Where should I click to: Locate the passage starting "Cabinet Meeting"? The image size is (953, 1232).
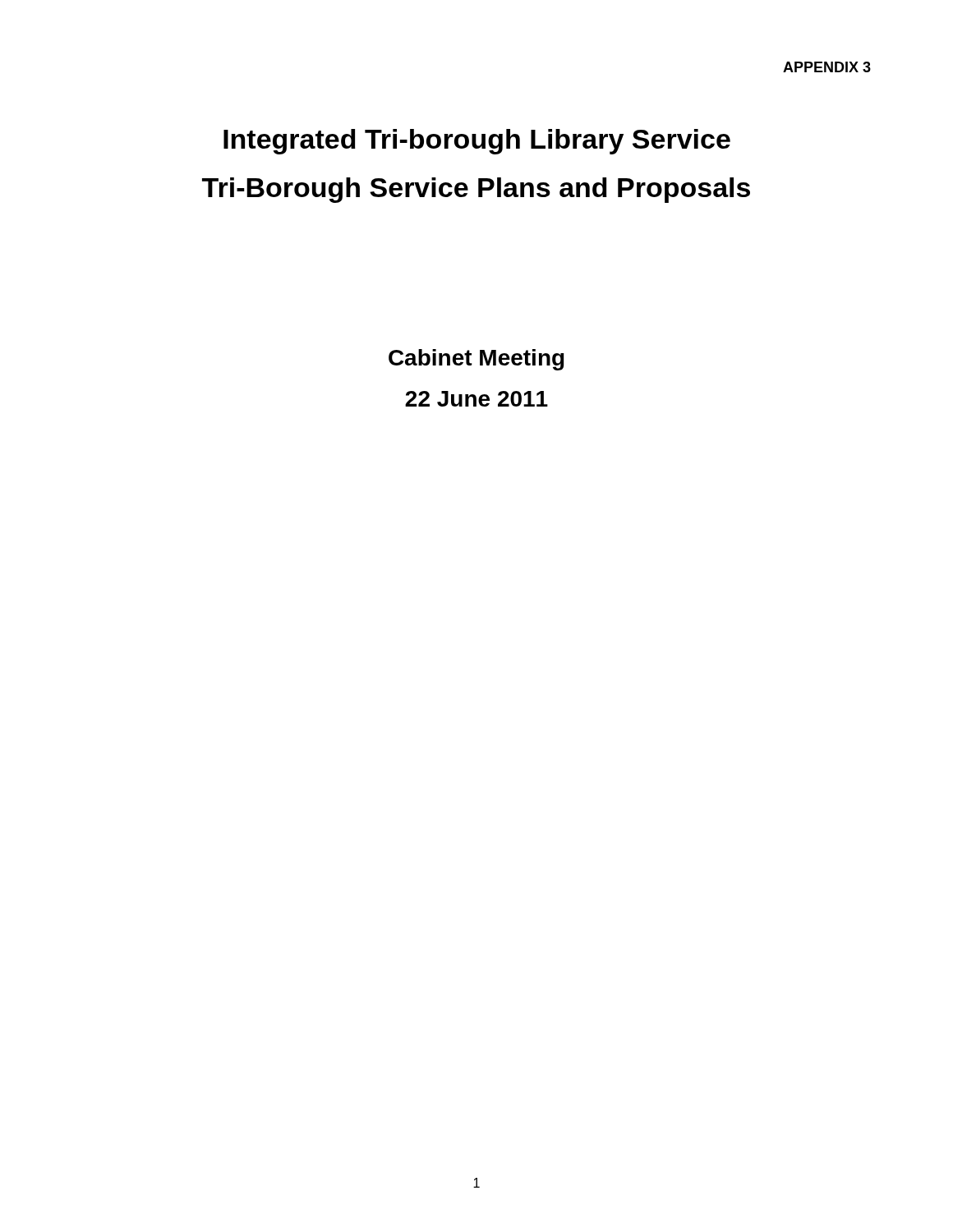point(476,358)
